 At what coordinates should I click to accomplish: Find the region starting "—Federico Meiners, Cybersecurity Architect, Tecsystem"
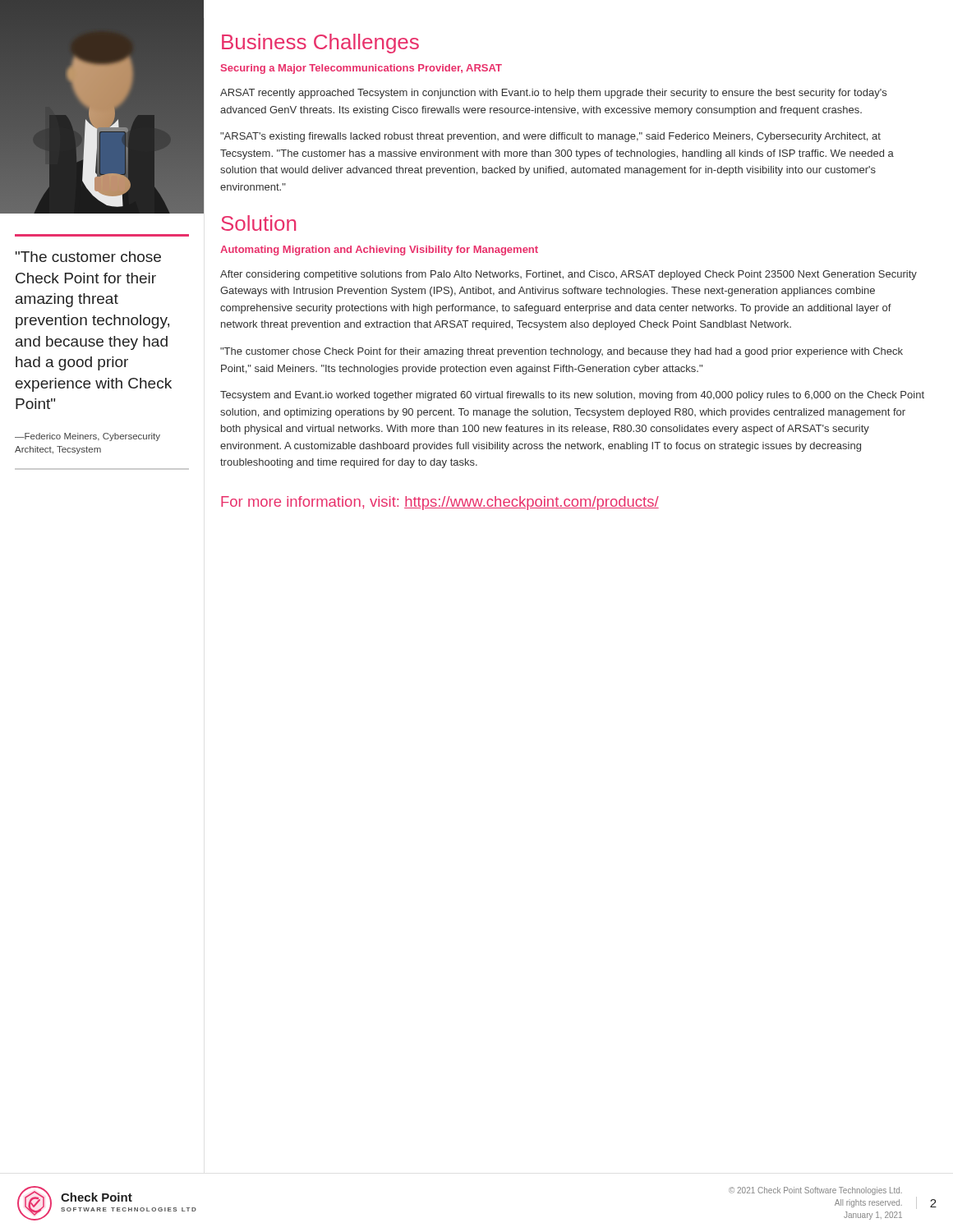point(87,443)
